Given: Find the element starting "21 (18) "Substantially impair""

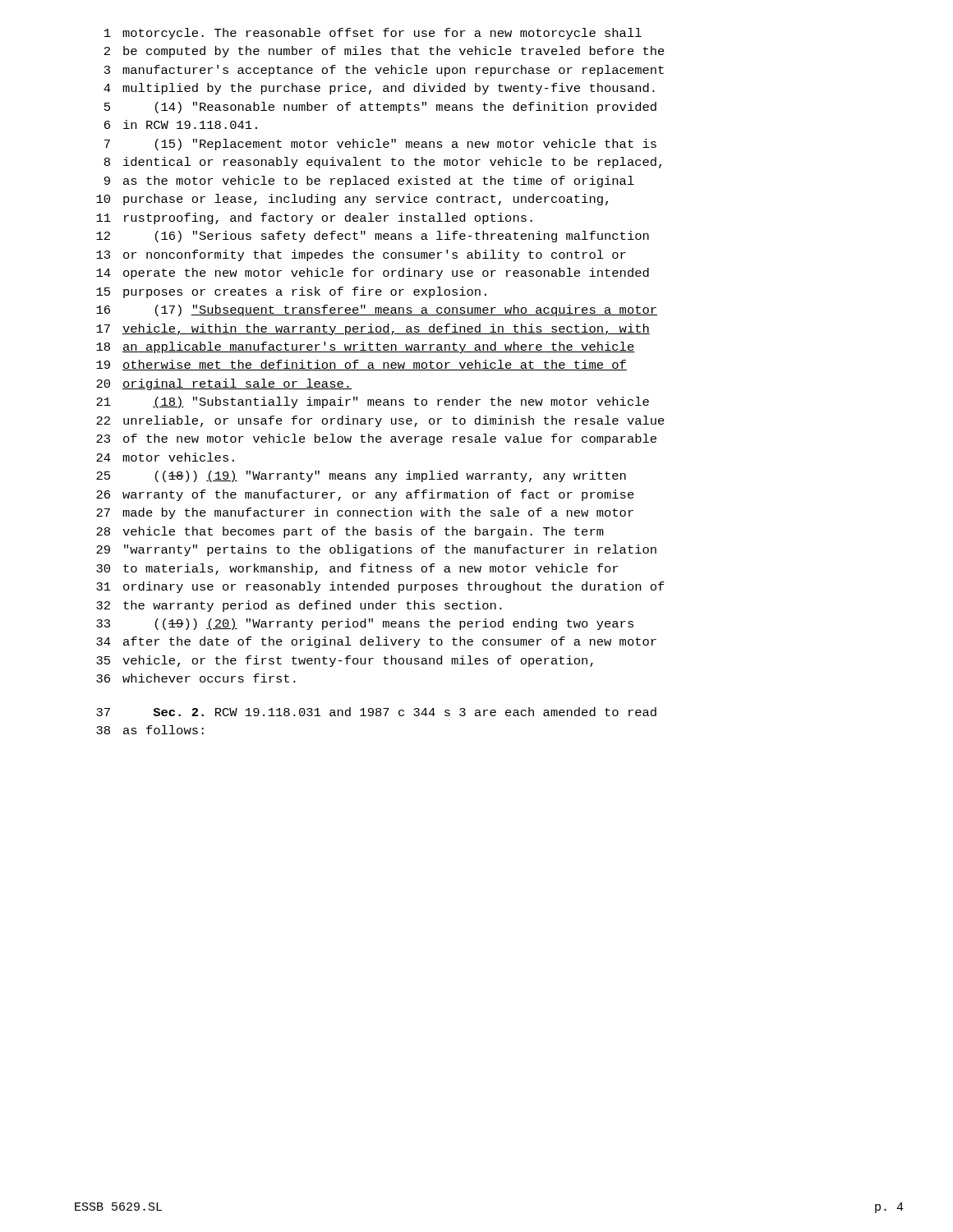Looking at the screenshot, I should [x=489, y=431].
